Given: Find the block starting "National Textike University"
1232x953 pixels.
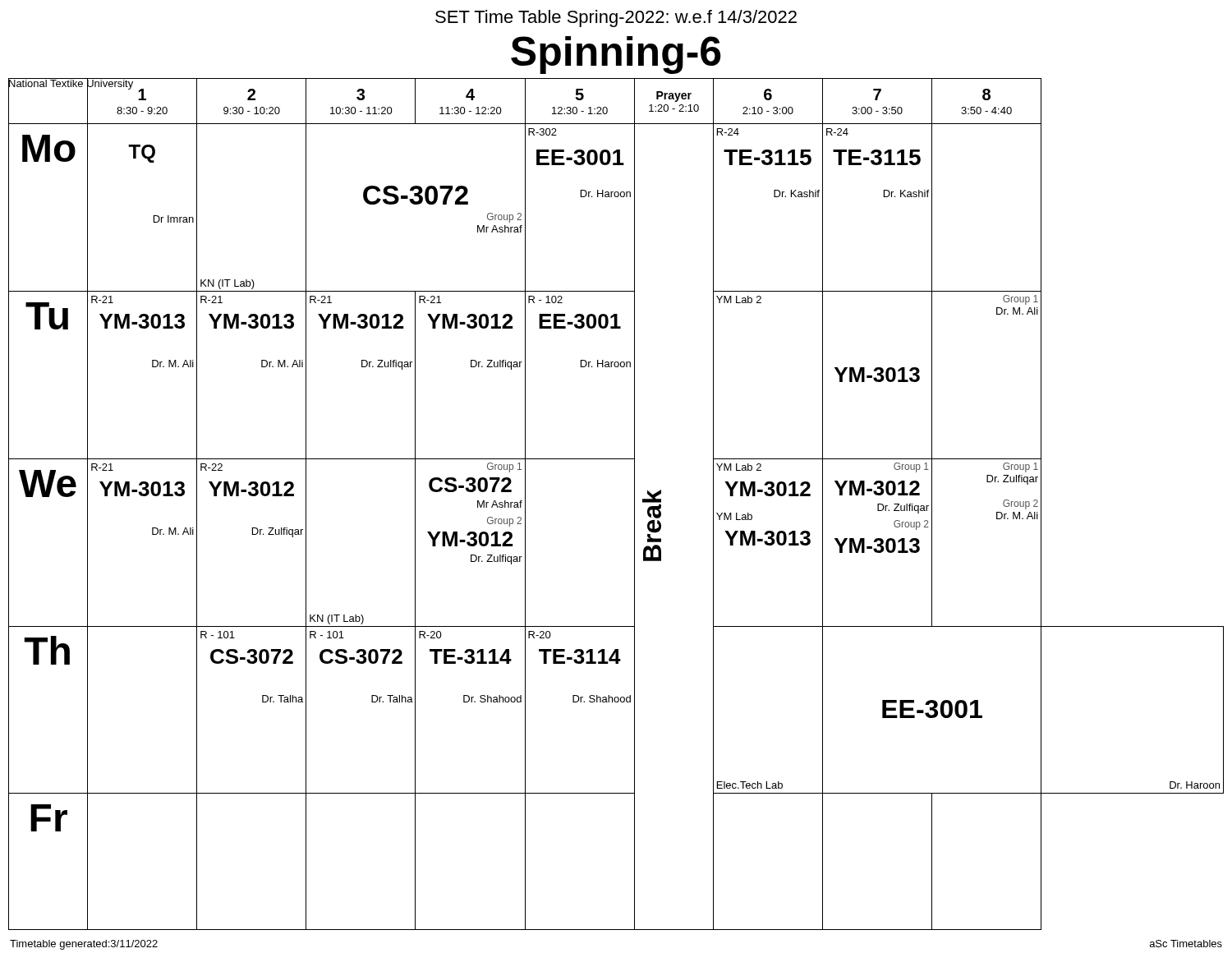Looking at the screenshot, I should [71, 83].
